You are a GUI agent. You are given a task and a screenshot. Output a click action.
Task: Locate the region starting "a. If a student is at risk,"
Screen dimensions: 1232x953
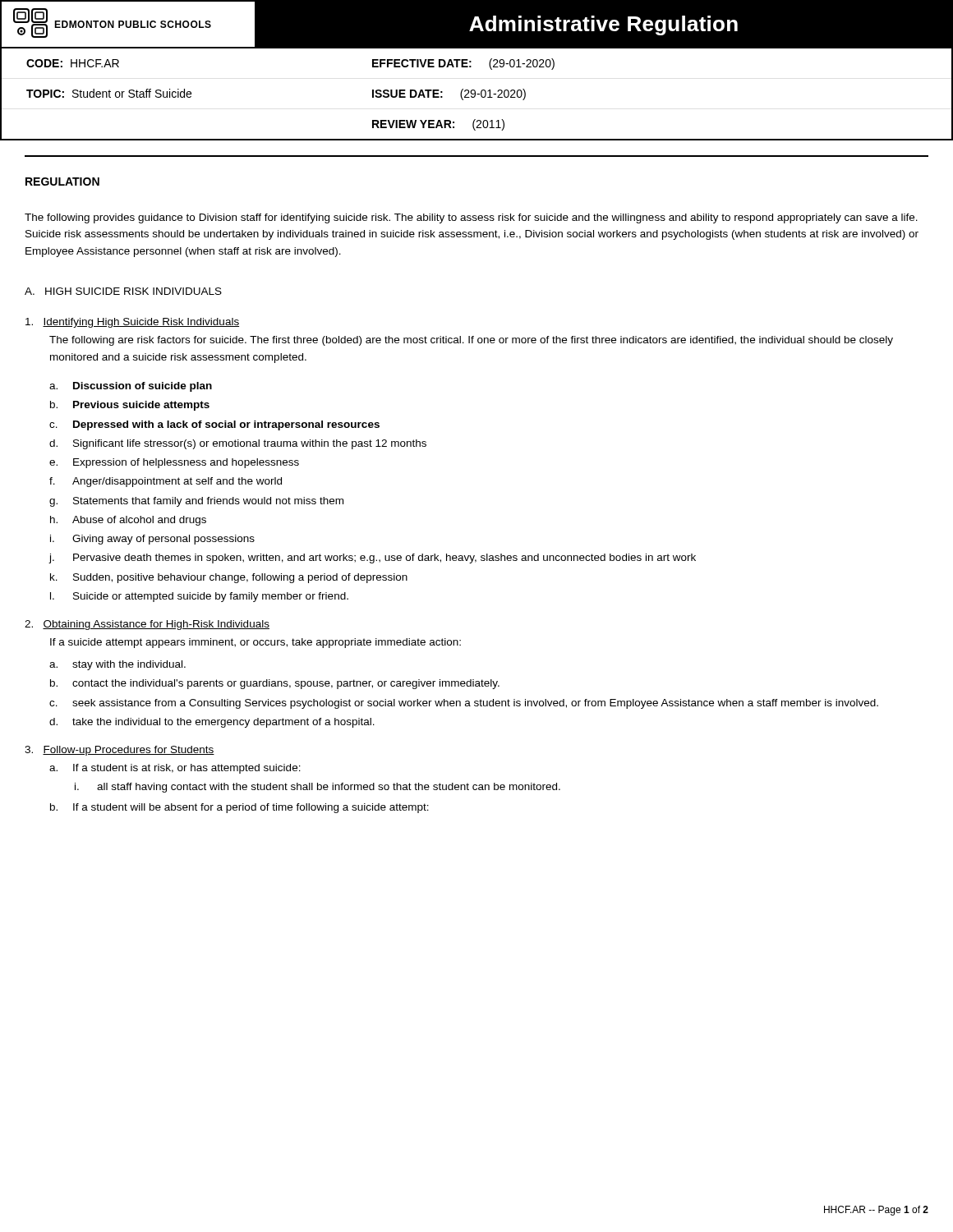point(175,769)
